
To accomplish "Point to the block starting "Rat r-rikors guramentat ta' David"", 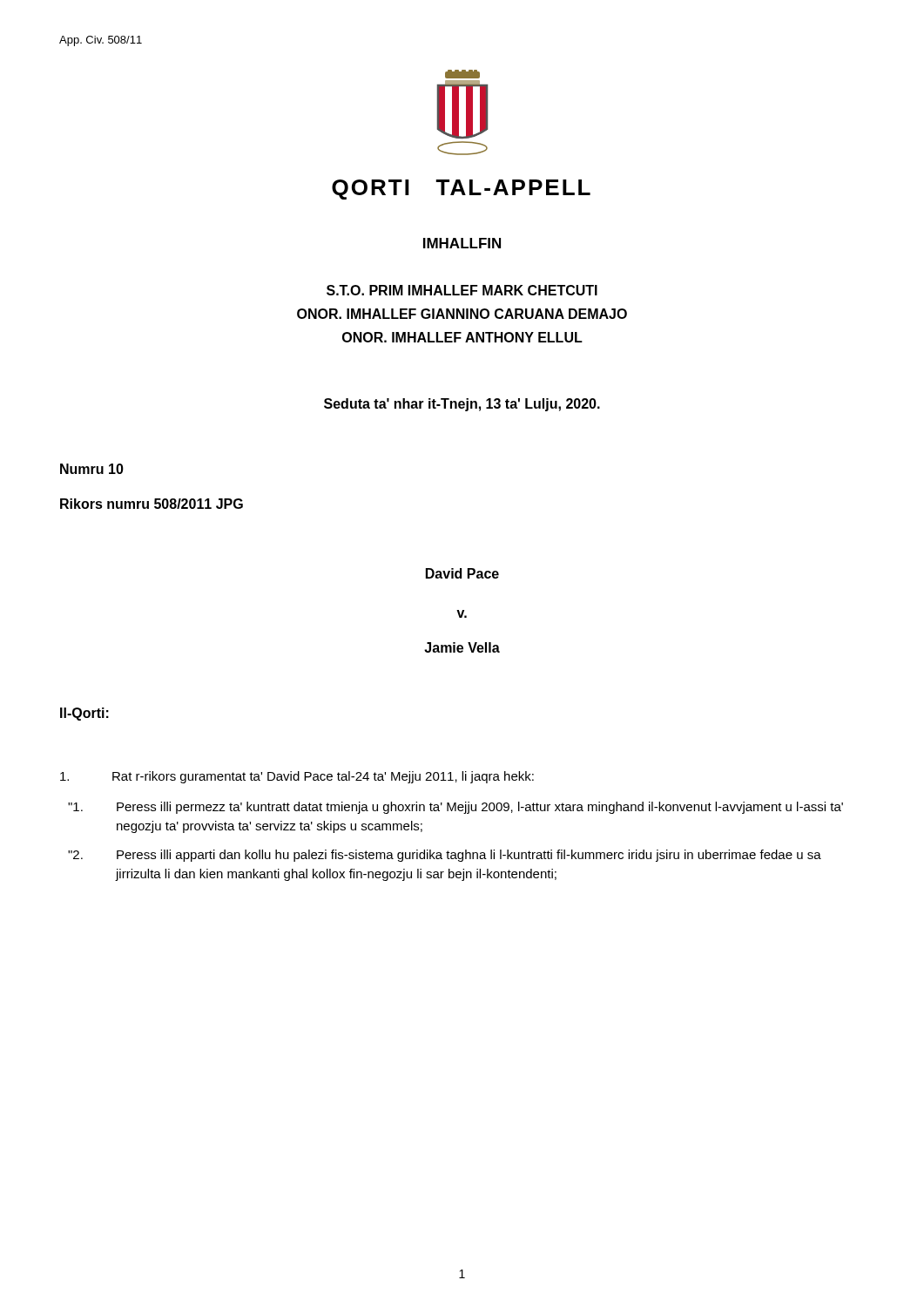I will point(297,777).
